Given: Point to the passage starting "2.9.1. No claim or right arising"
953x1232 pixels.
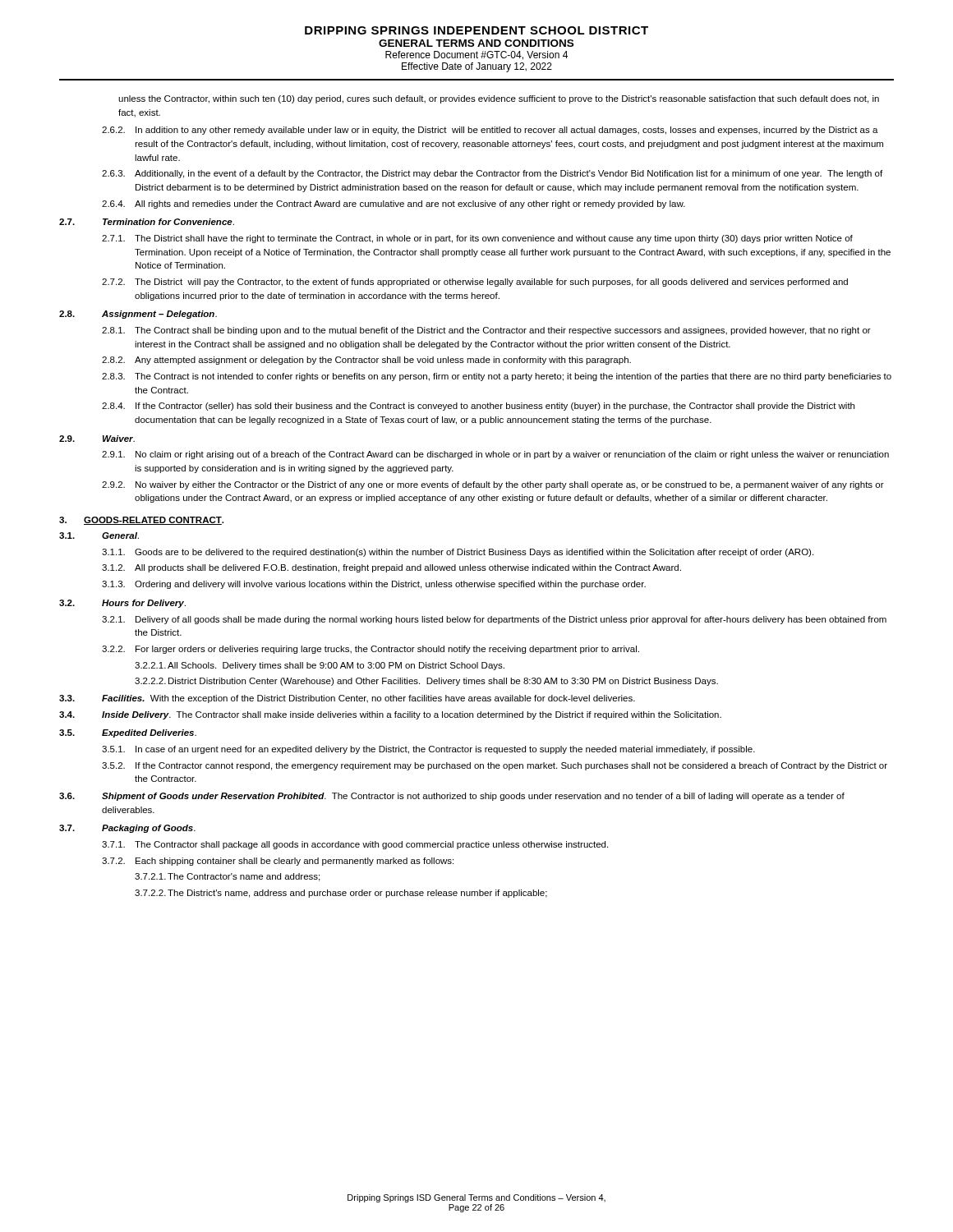Looking at the screenshot, I should 476,462.
